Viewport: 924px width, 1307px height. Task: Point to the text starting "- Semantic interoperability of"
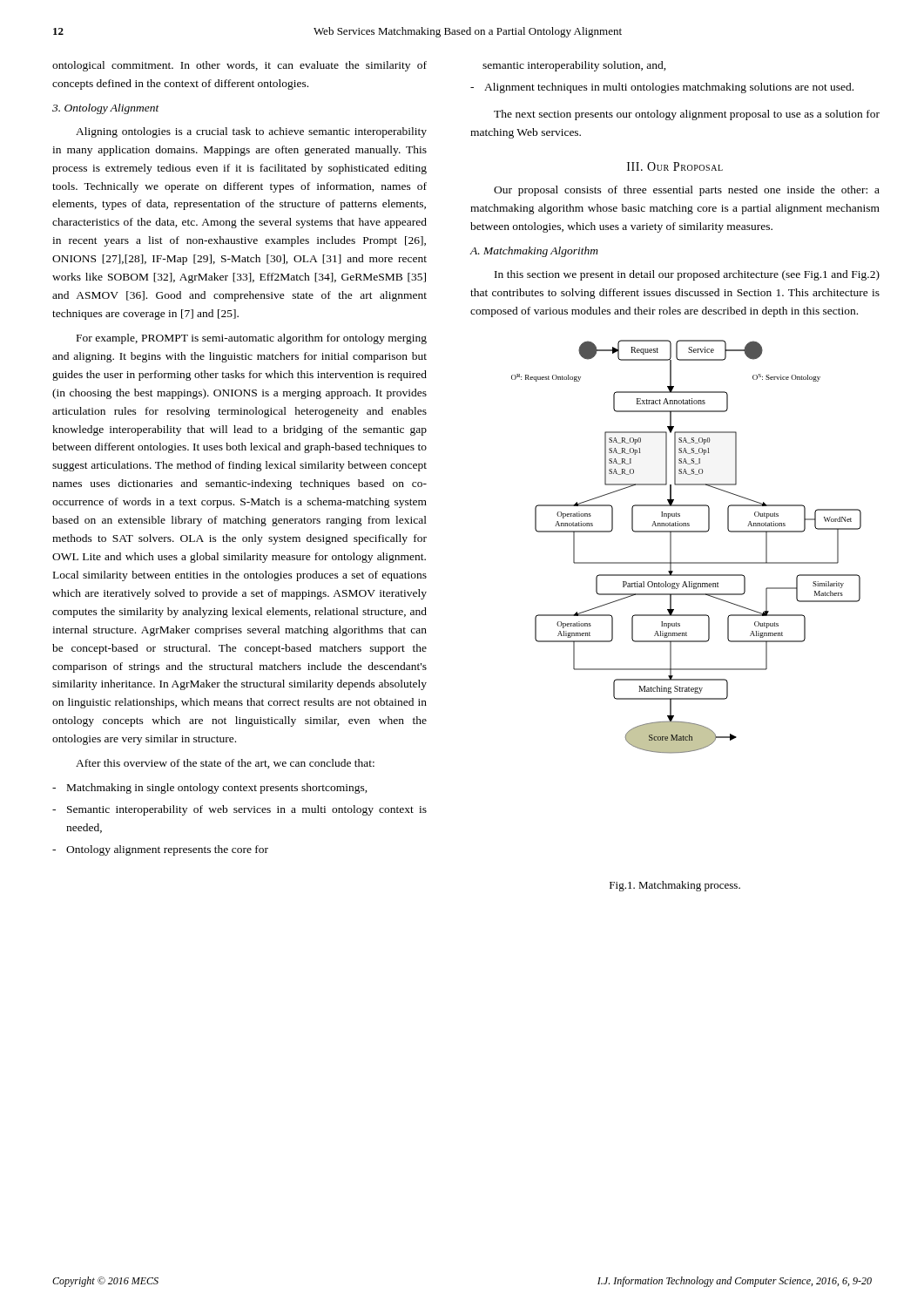point(240,819)
